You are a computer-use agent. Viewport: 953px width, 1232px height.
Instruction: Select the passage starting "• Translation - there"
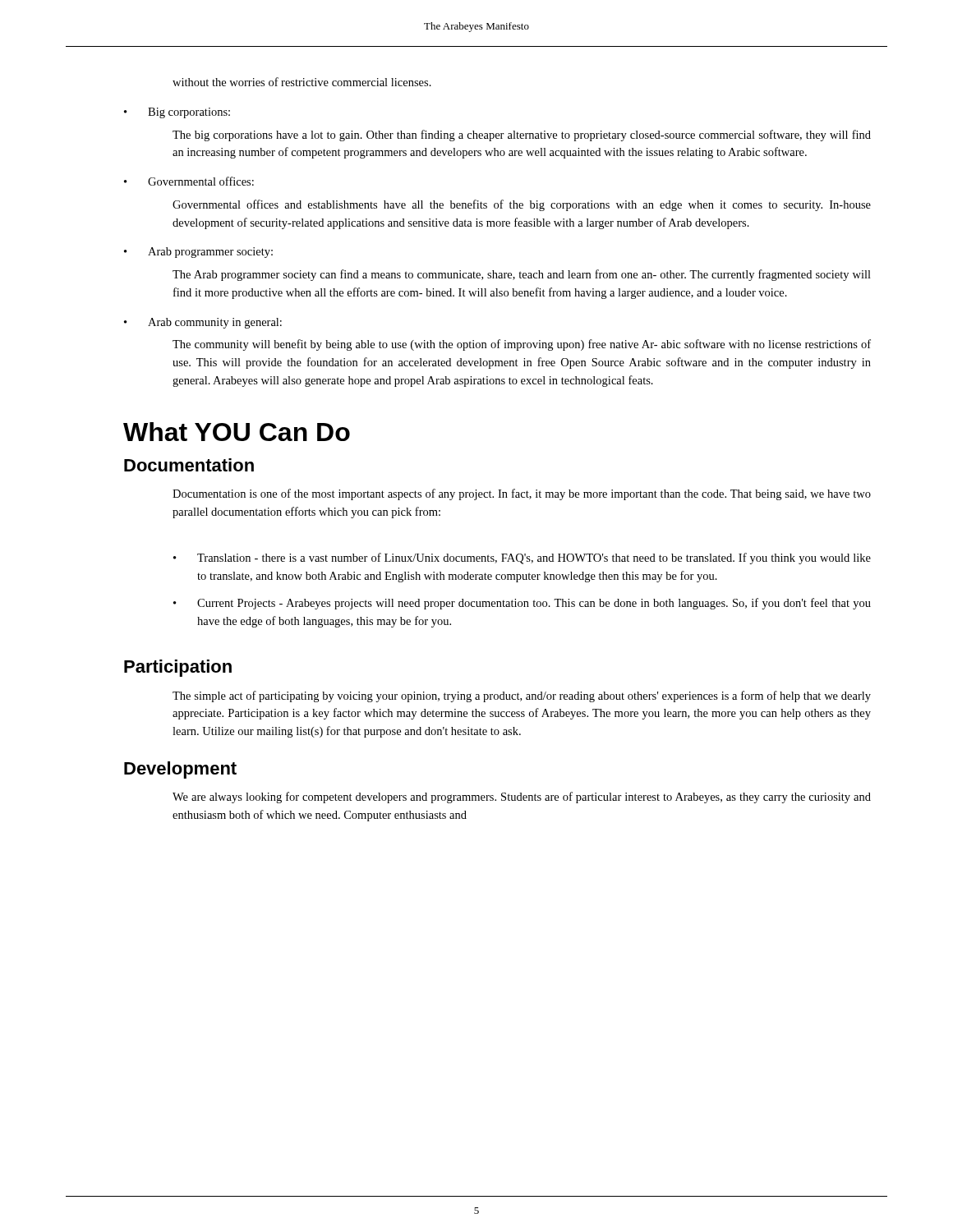(x=522, y=567)
